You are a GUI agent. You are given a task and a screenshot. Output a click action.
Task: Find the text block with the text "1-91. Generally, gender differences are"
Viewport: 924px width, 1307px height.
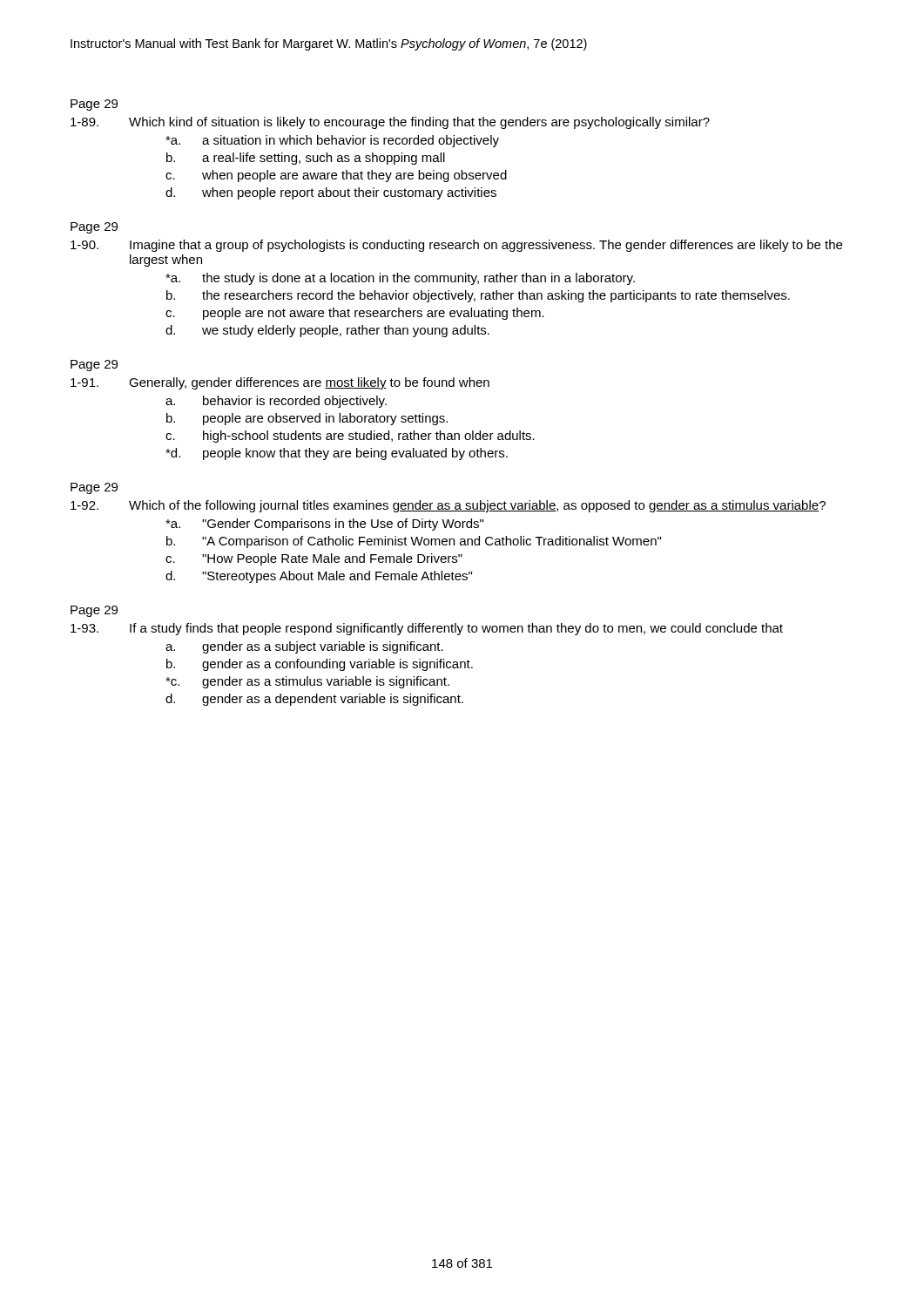[462, 382]
